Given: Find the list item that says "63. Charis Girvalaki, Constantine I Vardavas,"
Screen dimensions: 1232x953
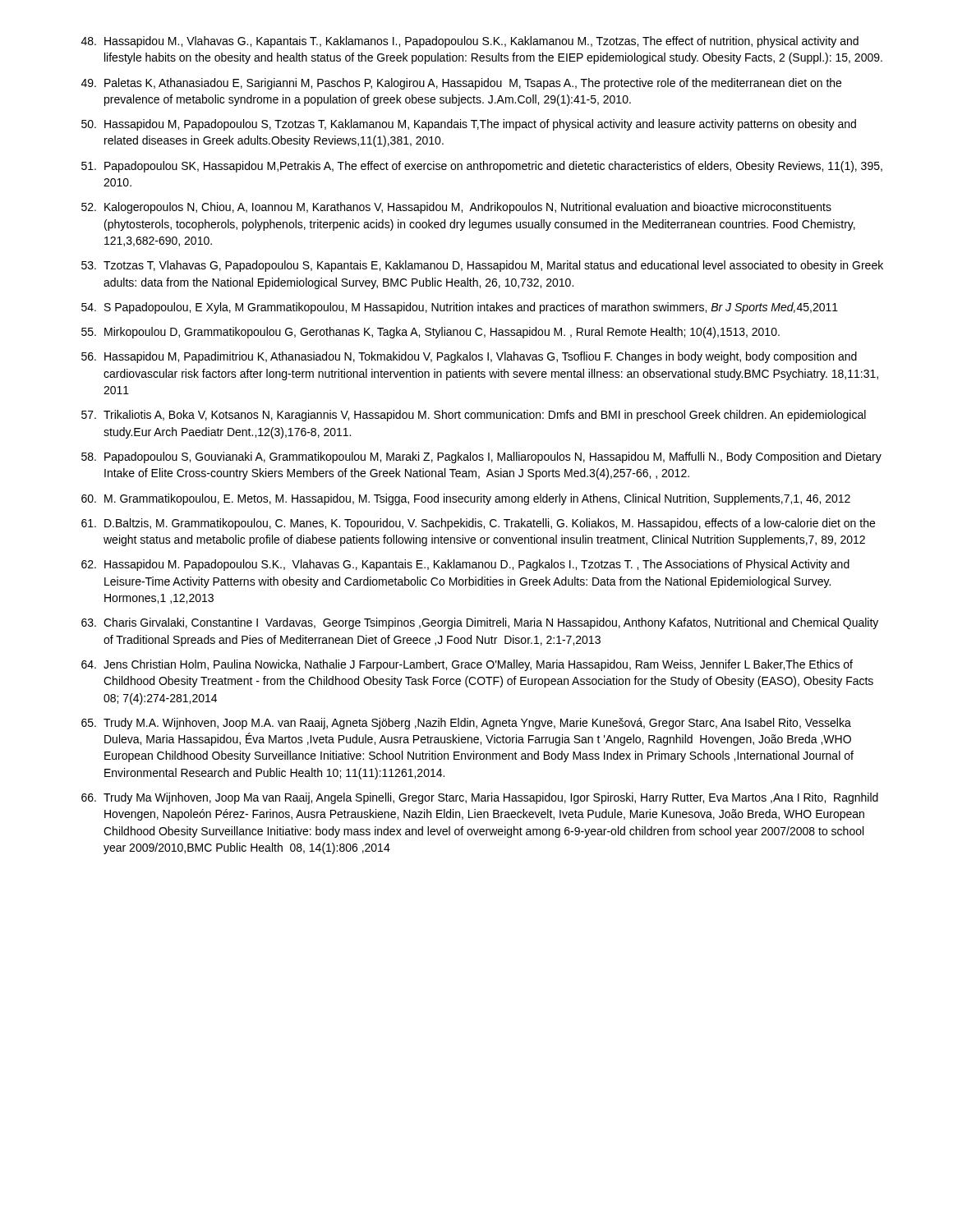Looking at the screenshot, I should click(x=476, y=631).
